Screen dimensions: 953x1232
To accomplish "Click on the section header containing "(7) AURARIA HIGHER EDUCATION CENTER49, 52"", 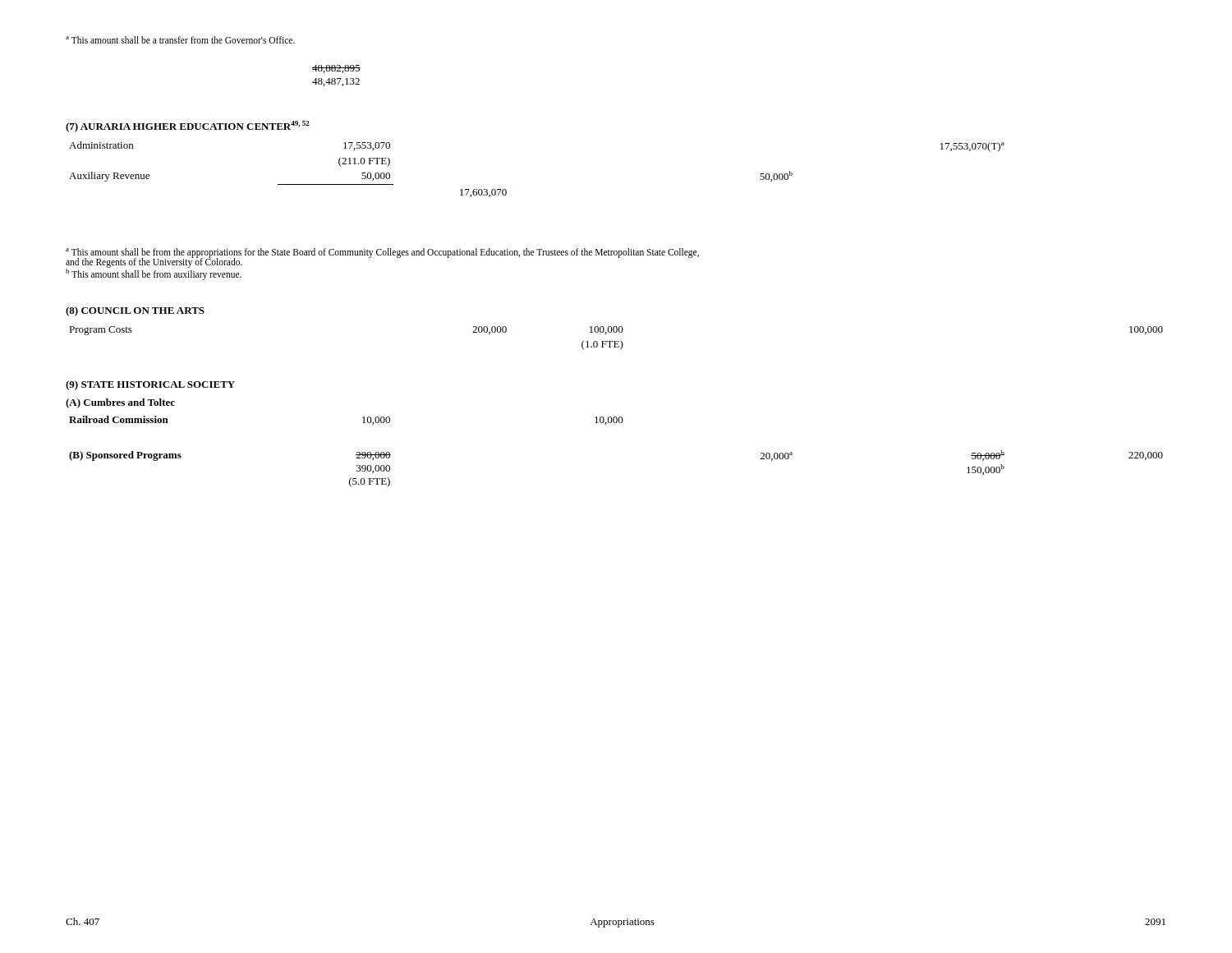I will point(188,126).
